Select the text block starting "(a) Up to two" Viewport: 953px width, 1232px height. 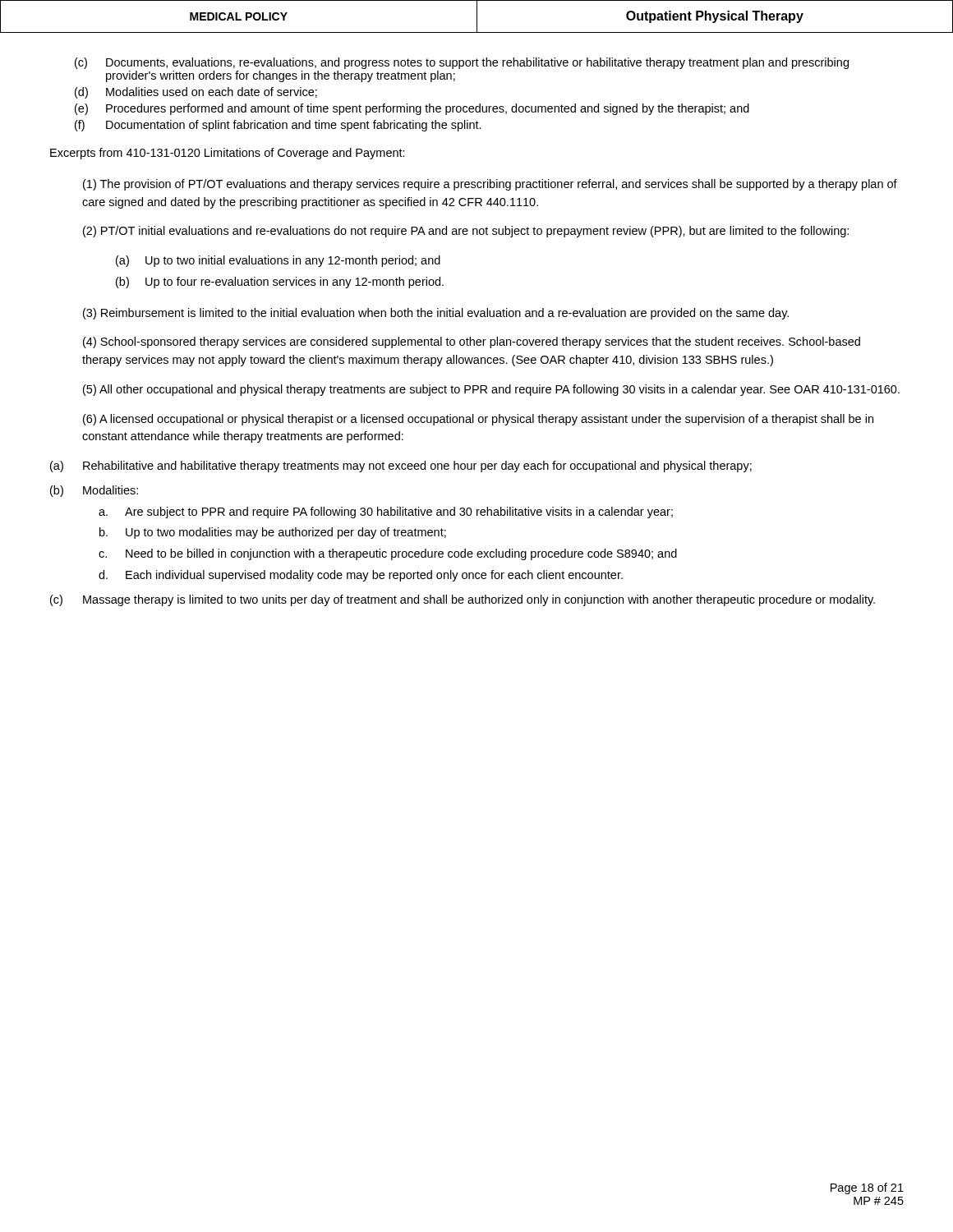[x=278, y=261]
